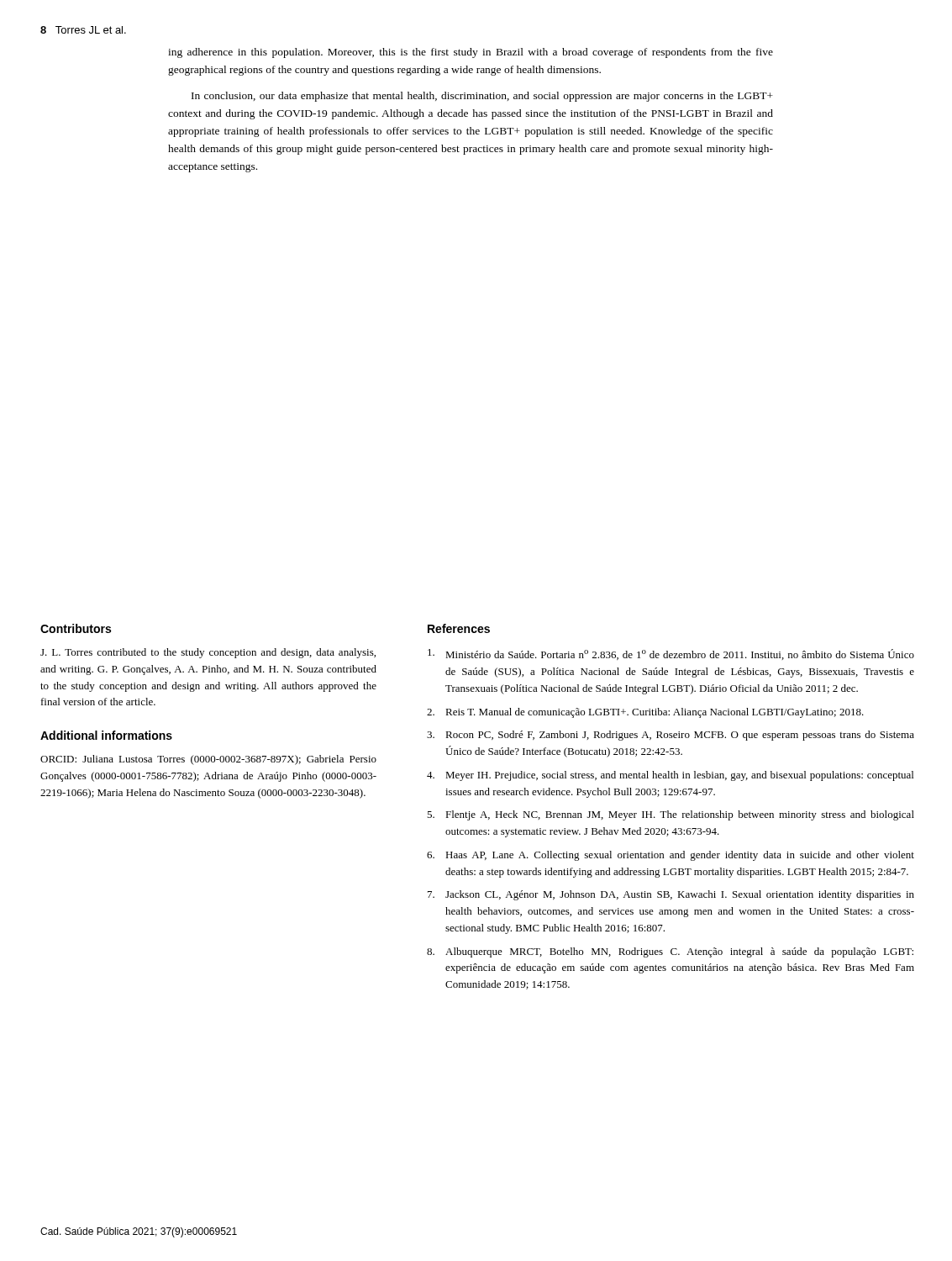Locate the text "Additional informations"
This screenshot has width=952, height=1261.
coord(106,736)
